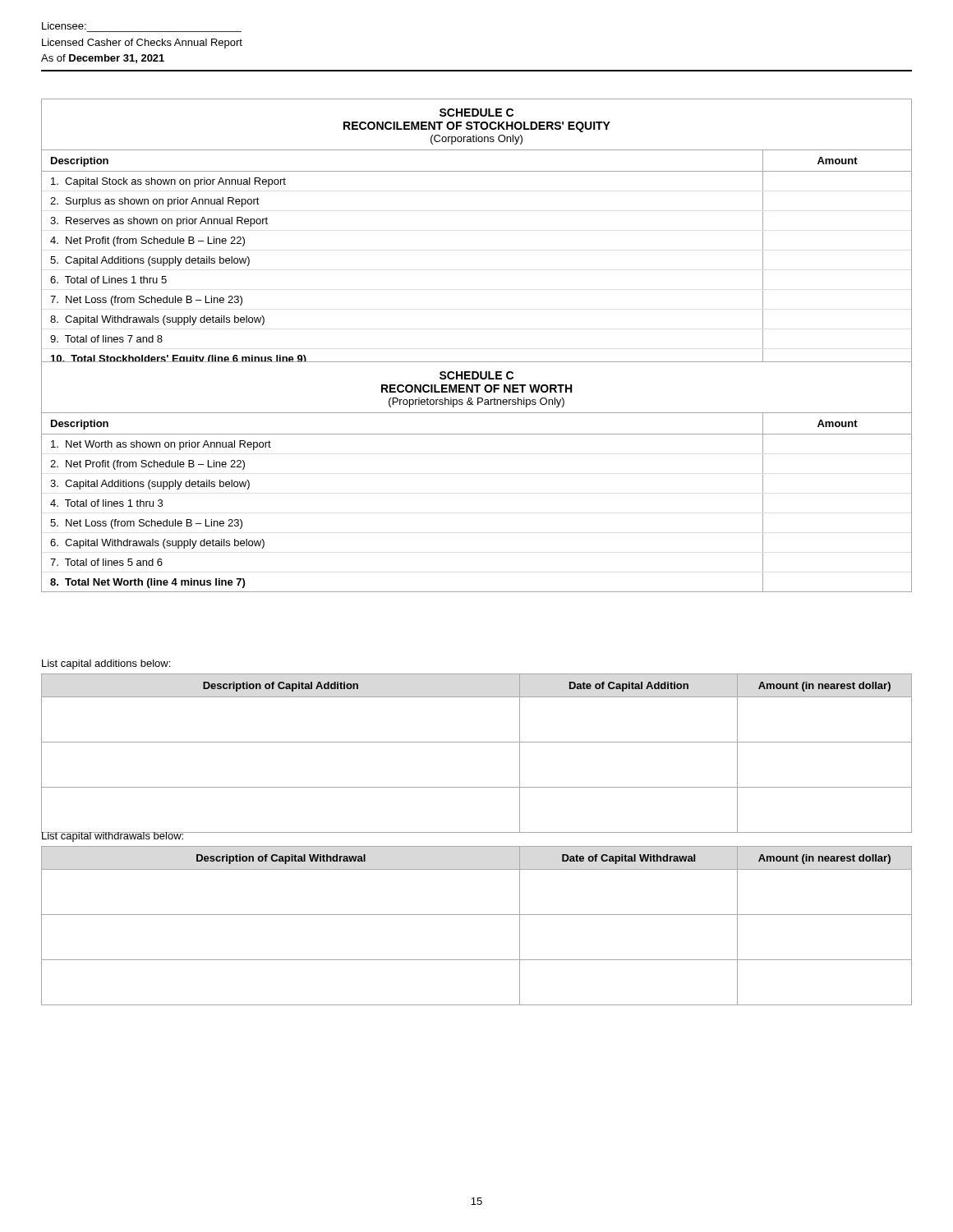953x1232 pixels.
Task: Point to the text starting "List capital withdrawals below:"
Action: [113, 836]
